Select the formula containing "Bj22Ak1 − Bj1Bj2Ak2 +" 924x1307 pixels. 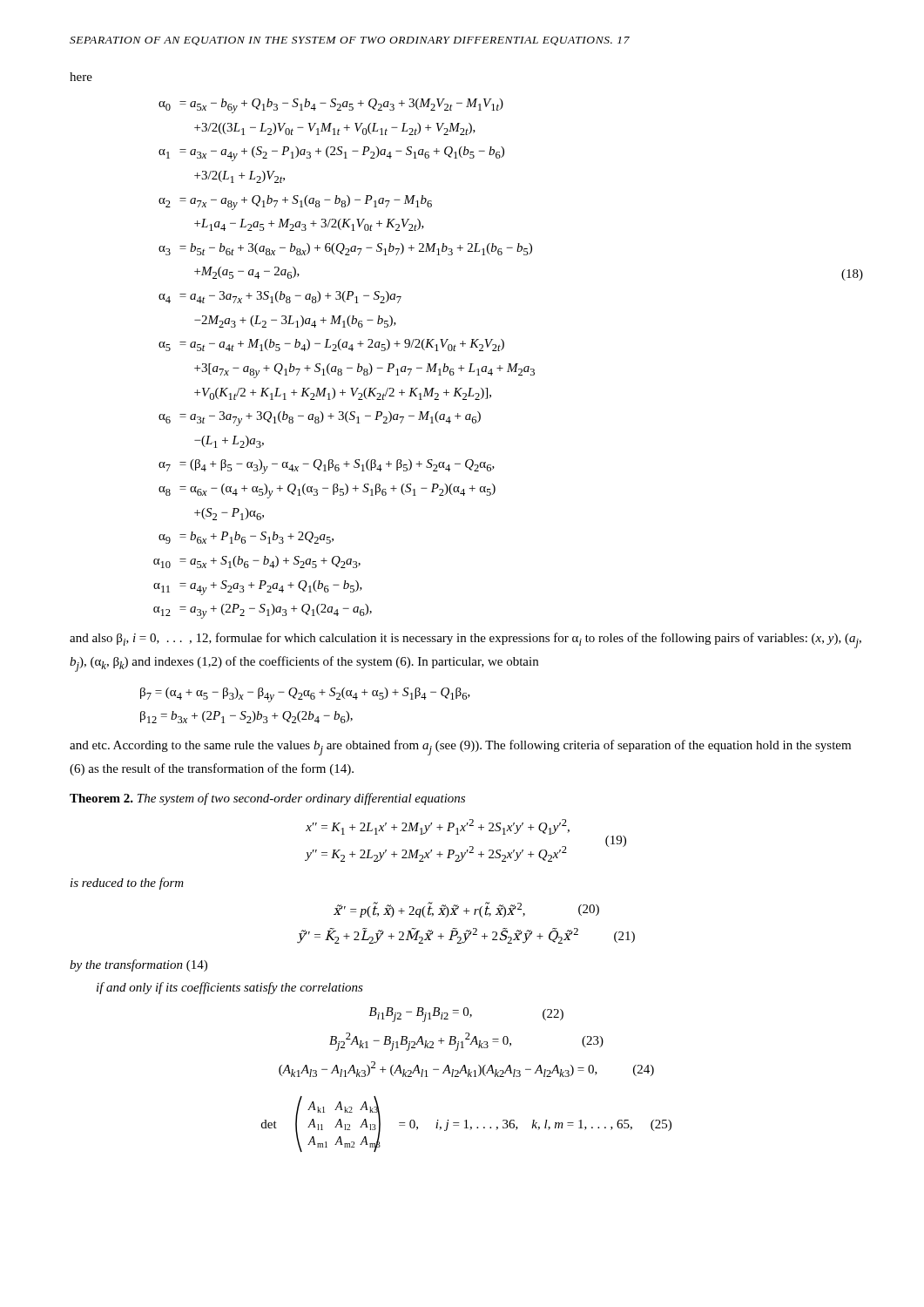pyautogui.click(x=466, y=1041)
